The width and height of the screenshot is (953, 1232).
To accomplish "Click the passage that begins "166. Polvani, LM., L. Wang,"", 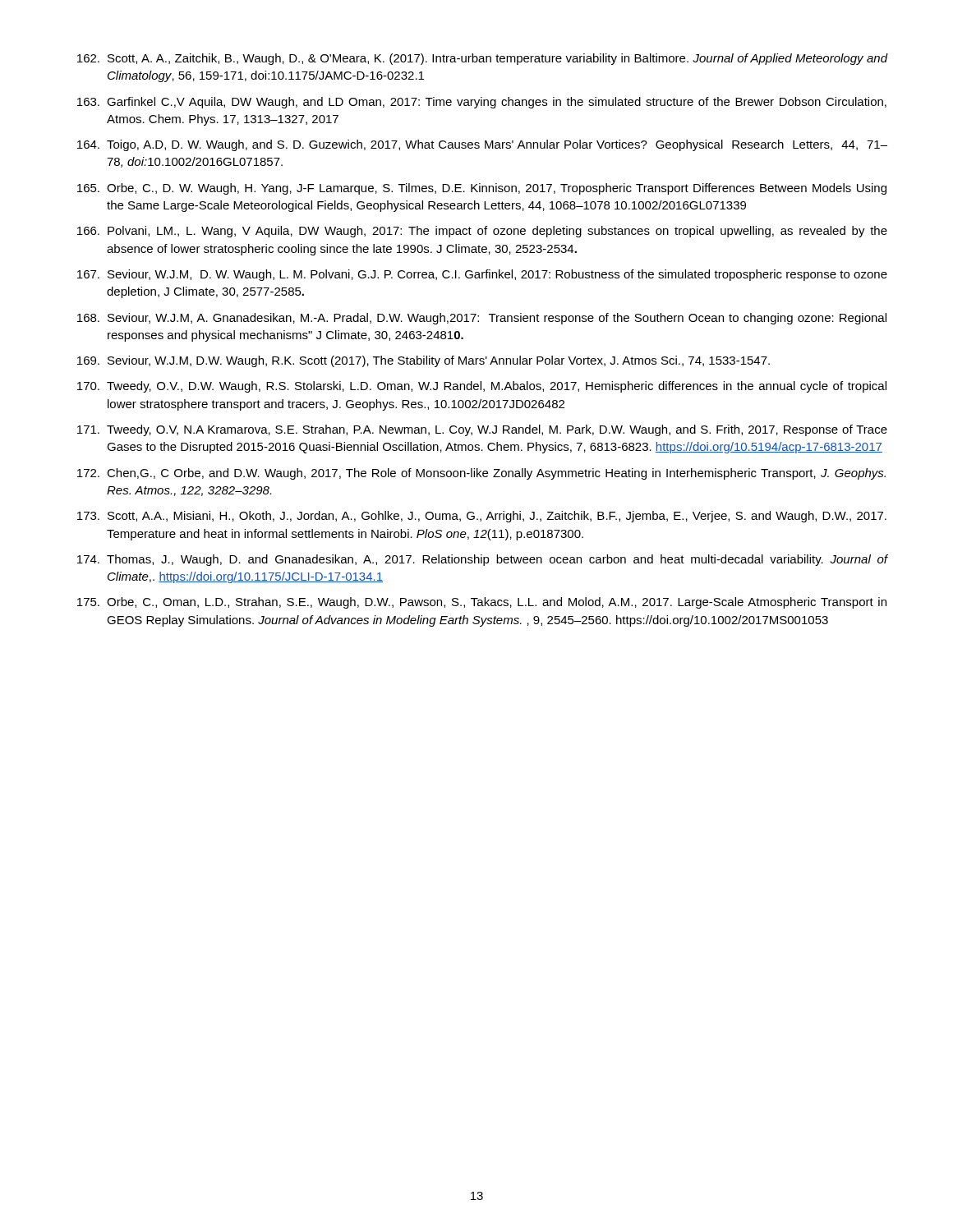I will pos(476,240).
